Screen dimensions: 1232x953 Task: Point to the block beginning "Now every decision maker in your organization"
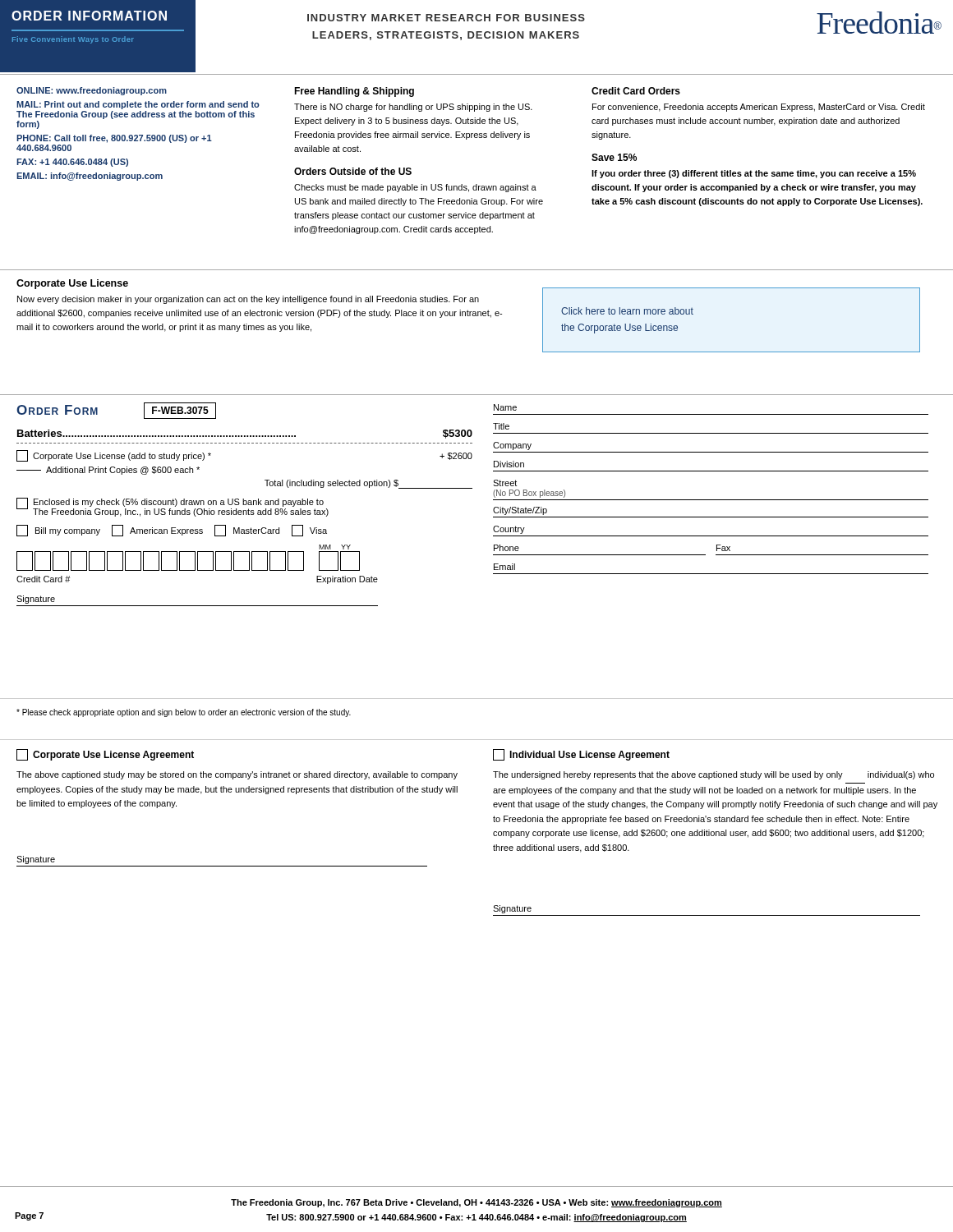coord(259,313)
